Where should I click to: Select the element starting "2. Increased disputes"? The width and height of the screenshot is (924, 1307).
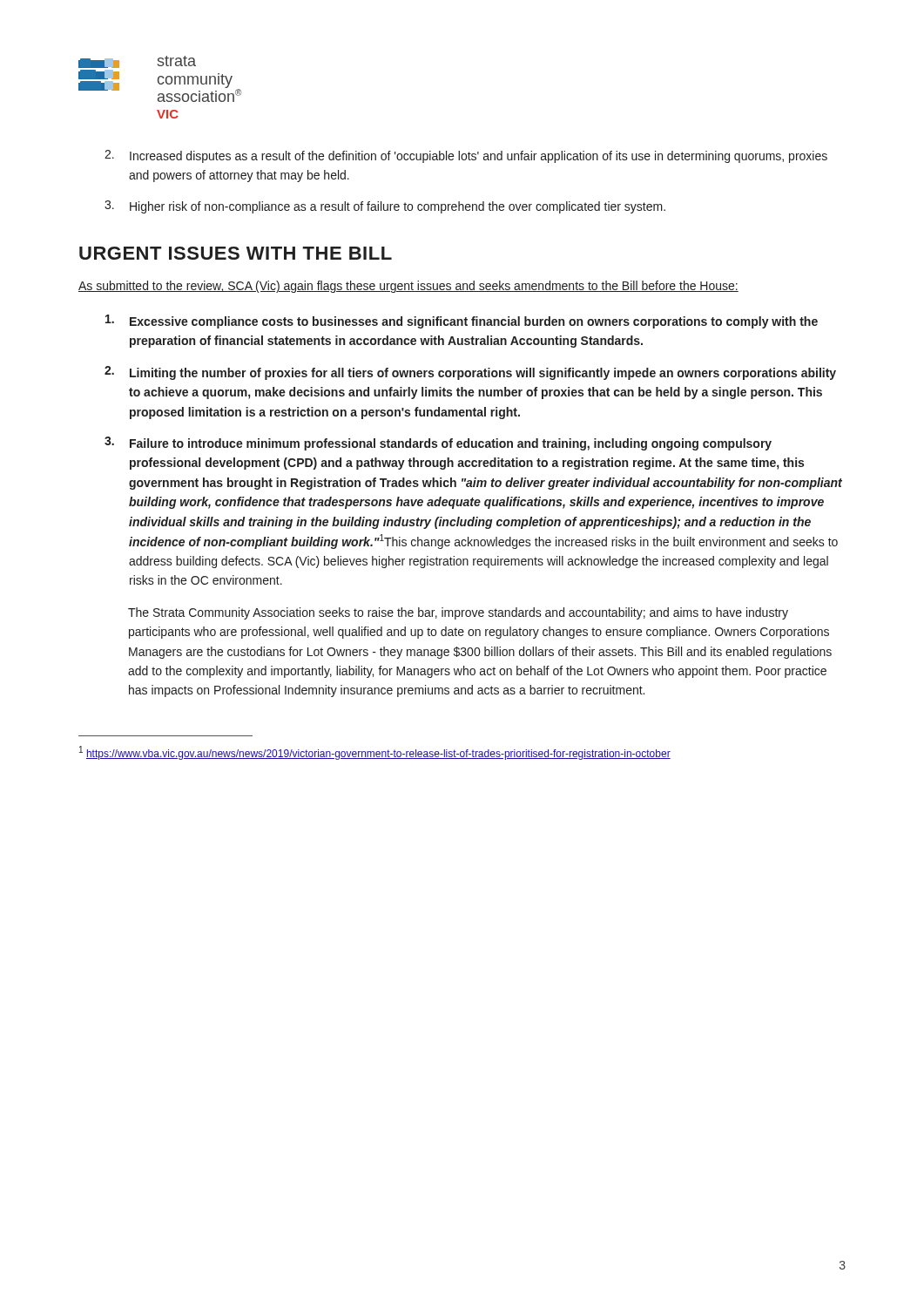475,166
